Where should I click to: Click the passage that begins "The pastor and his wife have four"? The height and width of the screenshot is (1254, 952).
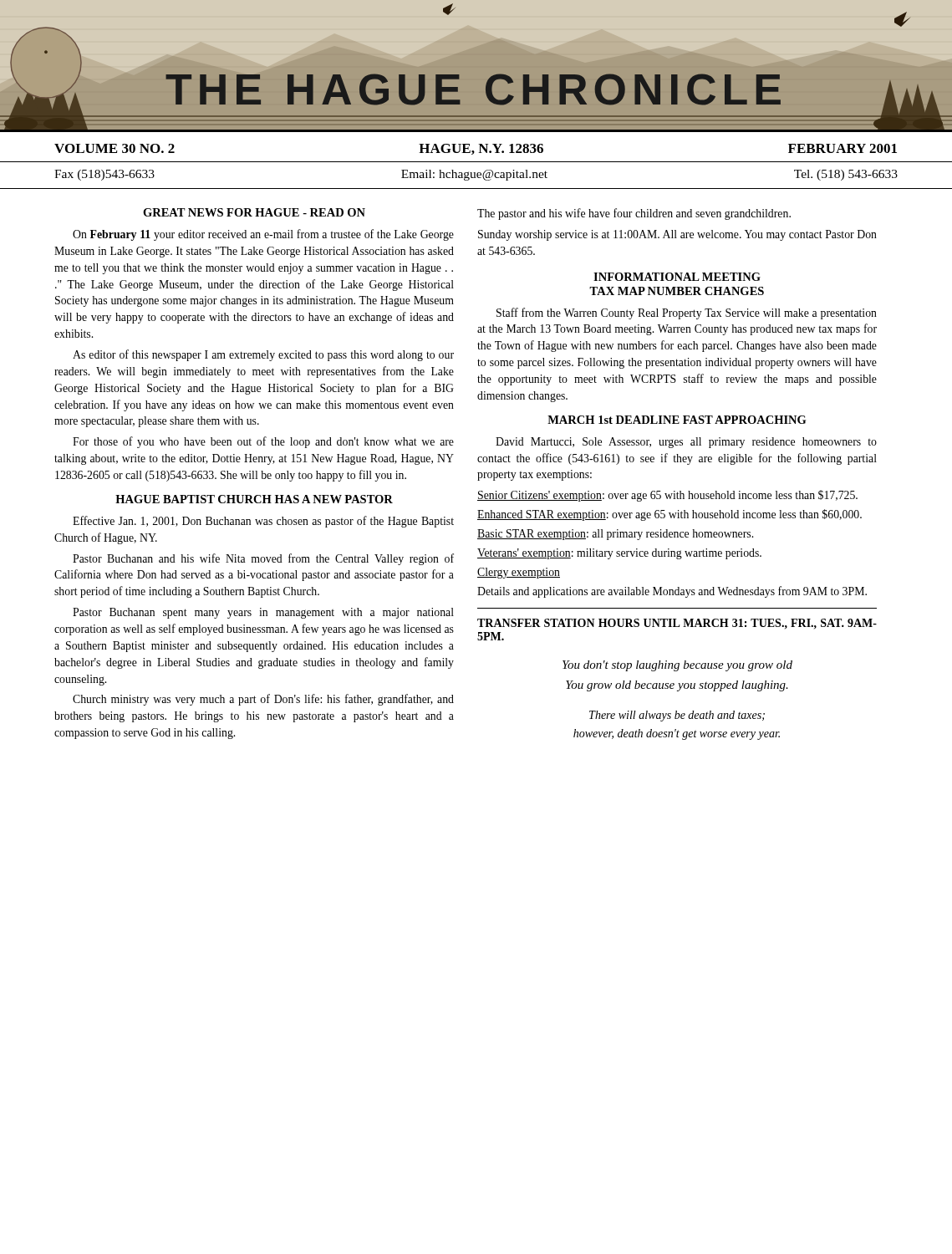pyautogui.click(x=677, y=233)
